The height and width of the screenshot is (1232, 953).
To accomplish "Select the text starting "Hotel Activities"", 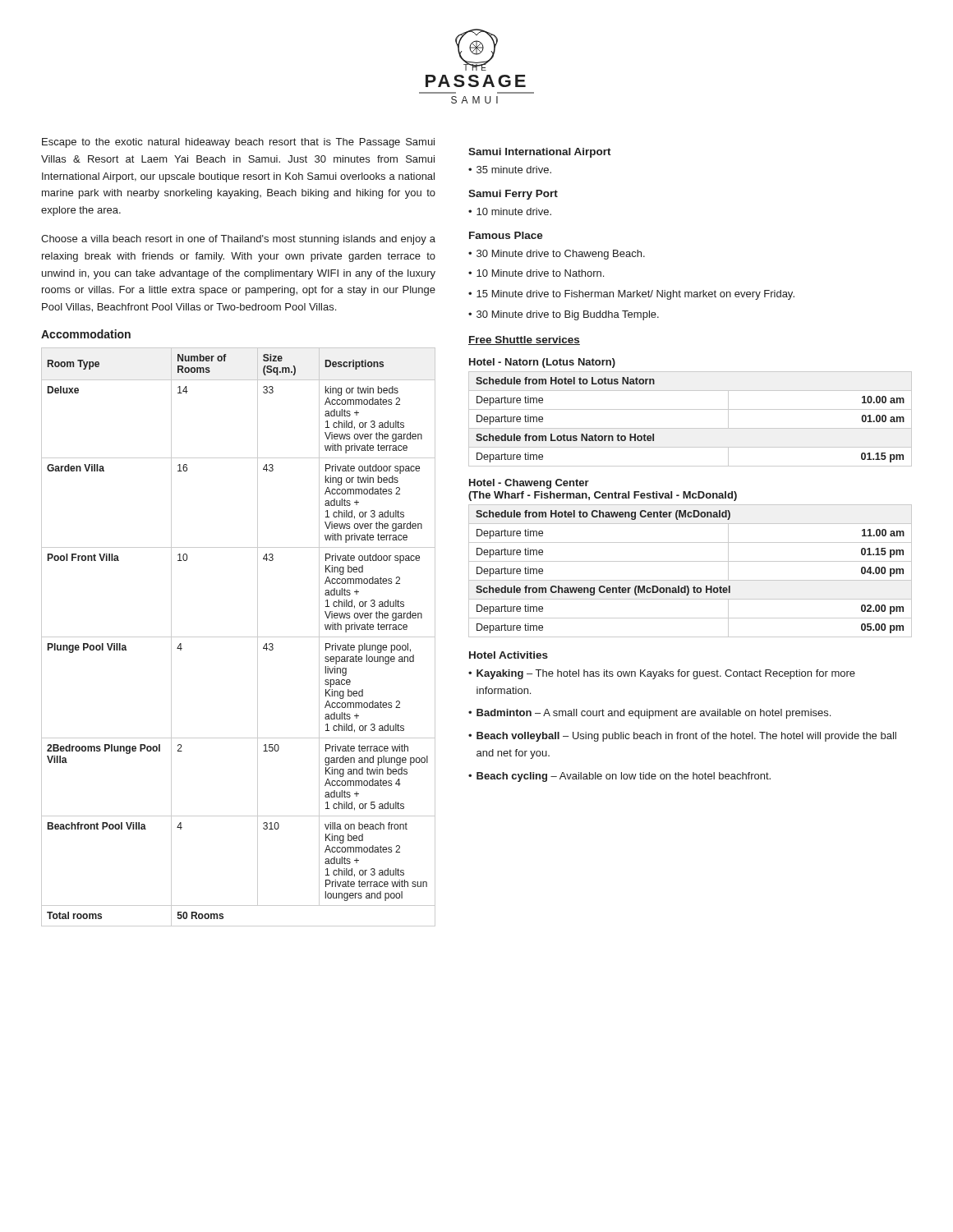I will tap(508, 655).
